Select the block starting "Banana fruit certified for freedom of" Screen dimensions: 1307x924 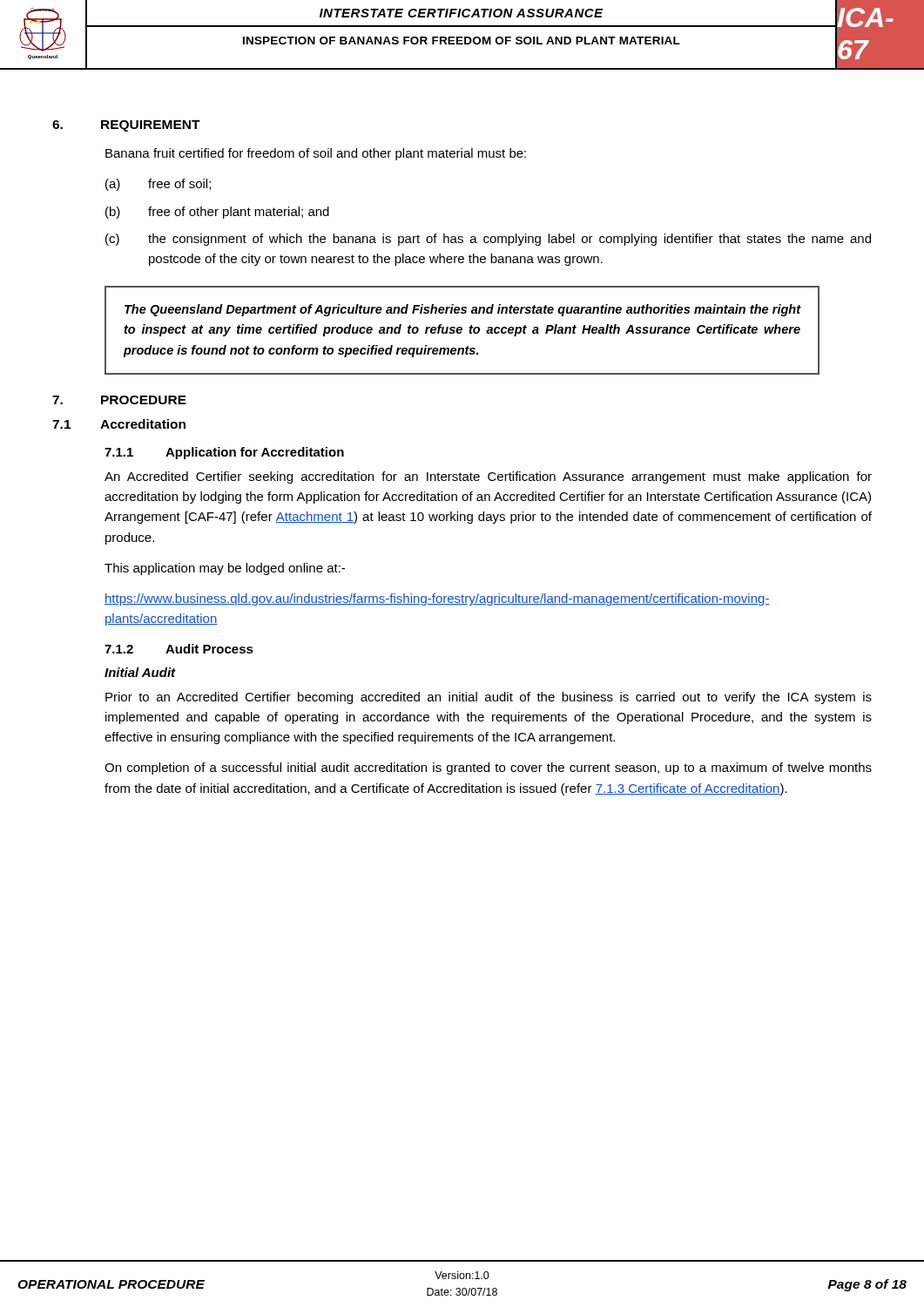tap(316, 153)
